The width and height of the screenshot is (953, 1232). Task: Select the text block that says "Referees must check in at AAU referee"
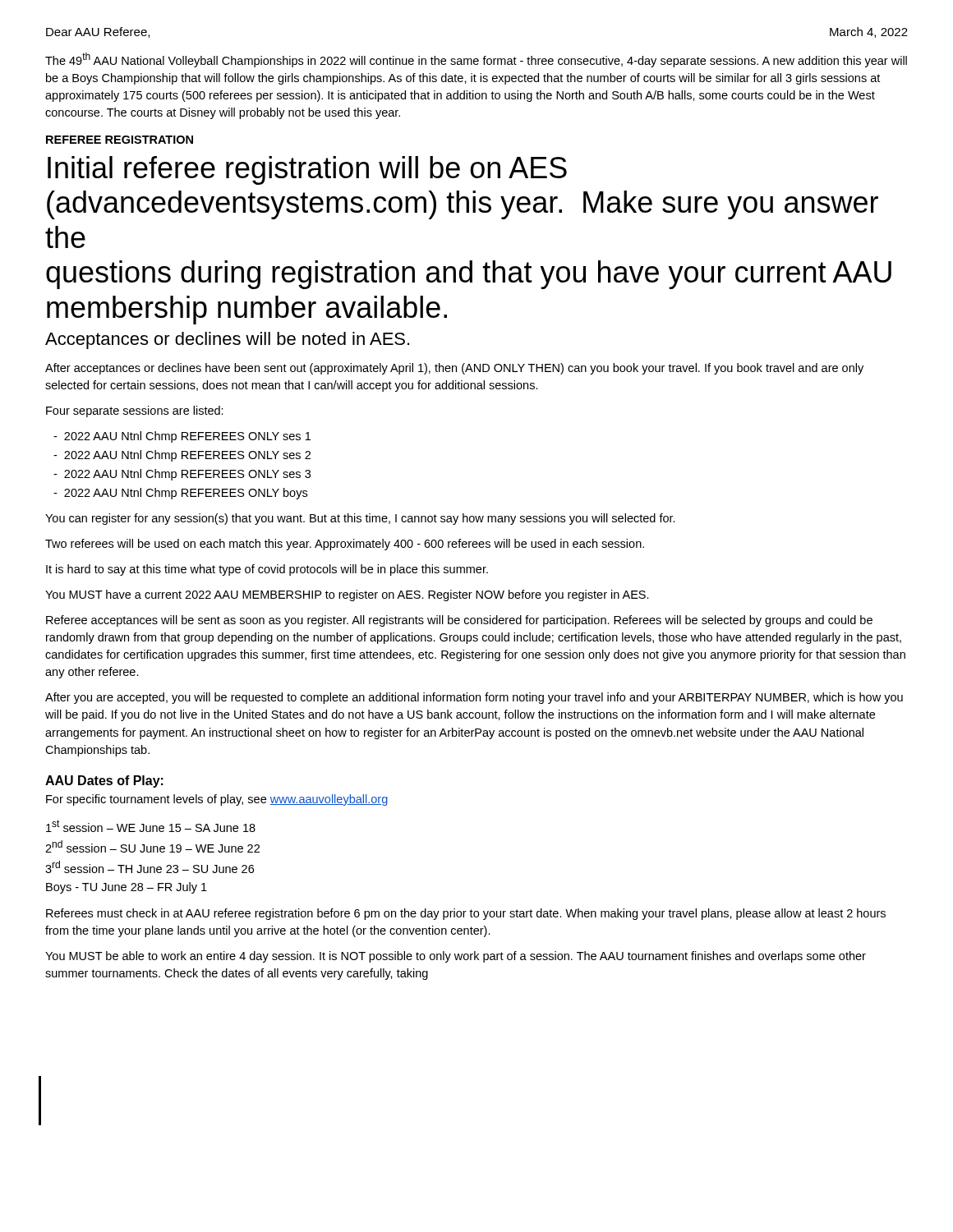(x=476, y=922)
